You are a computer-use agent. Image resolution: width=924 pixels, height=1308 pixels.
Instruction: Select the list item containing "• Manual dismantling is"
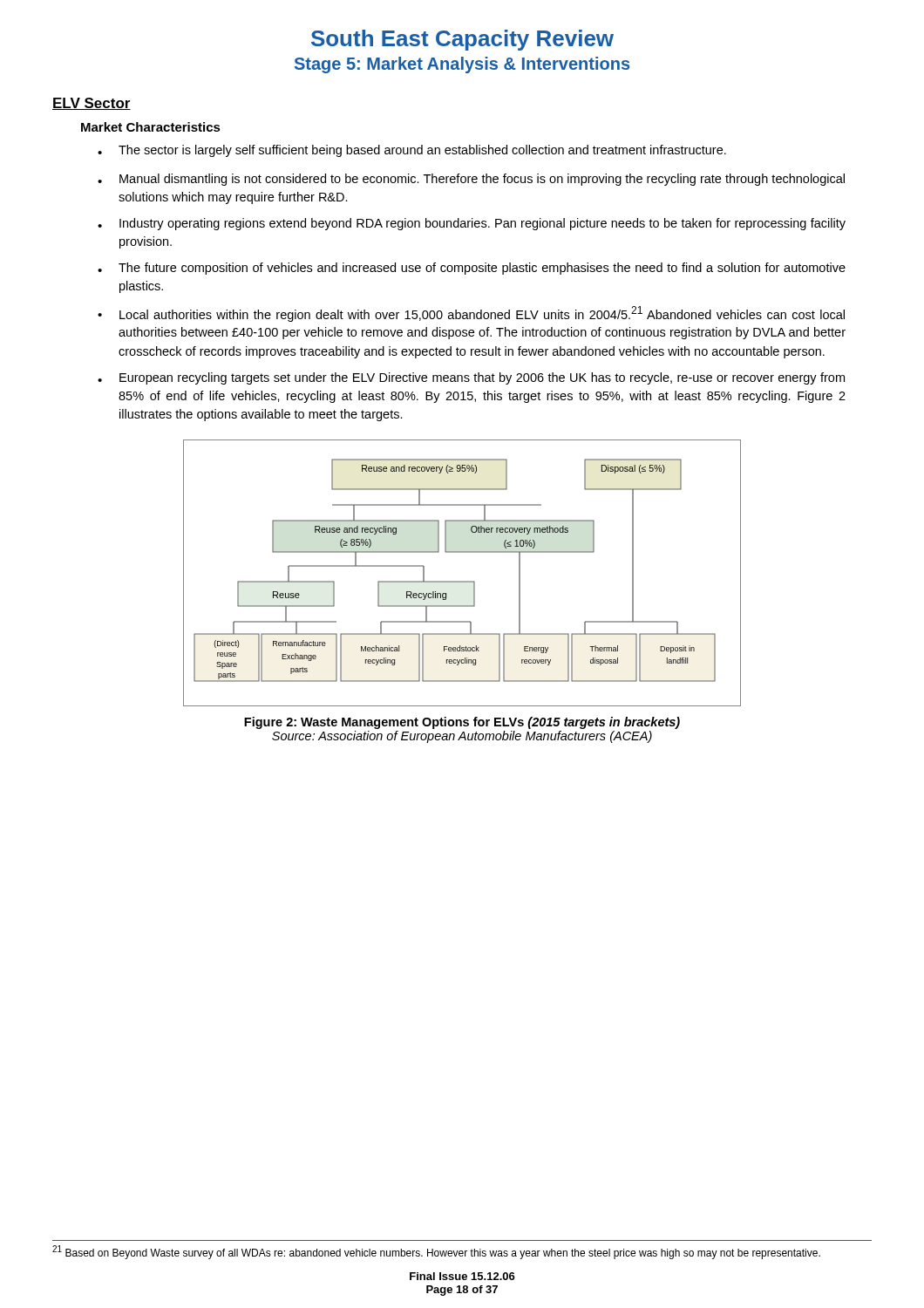pos(472,188)
